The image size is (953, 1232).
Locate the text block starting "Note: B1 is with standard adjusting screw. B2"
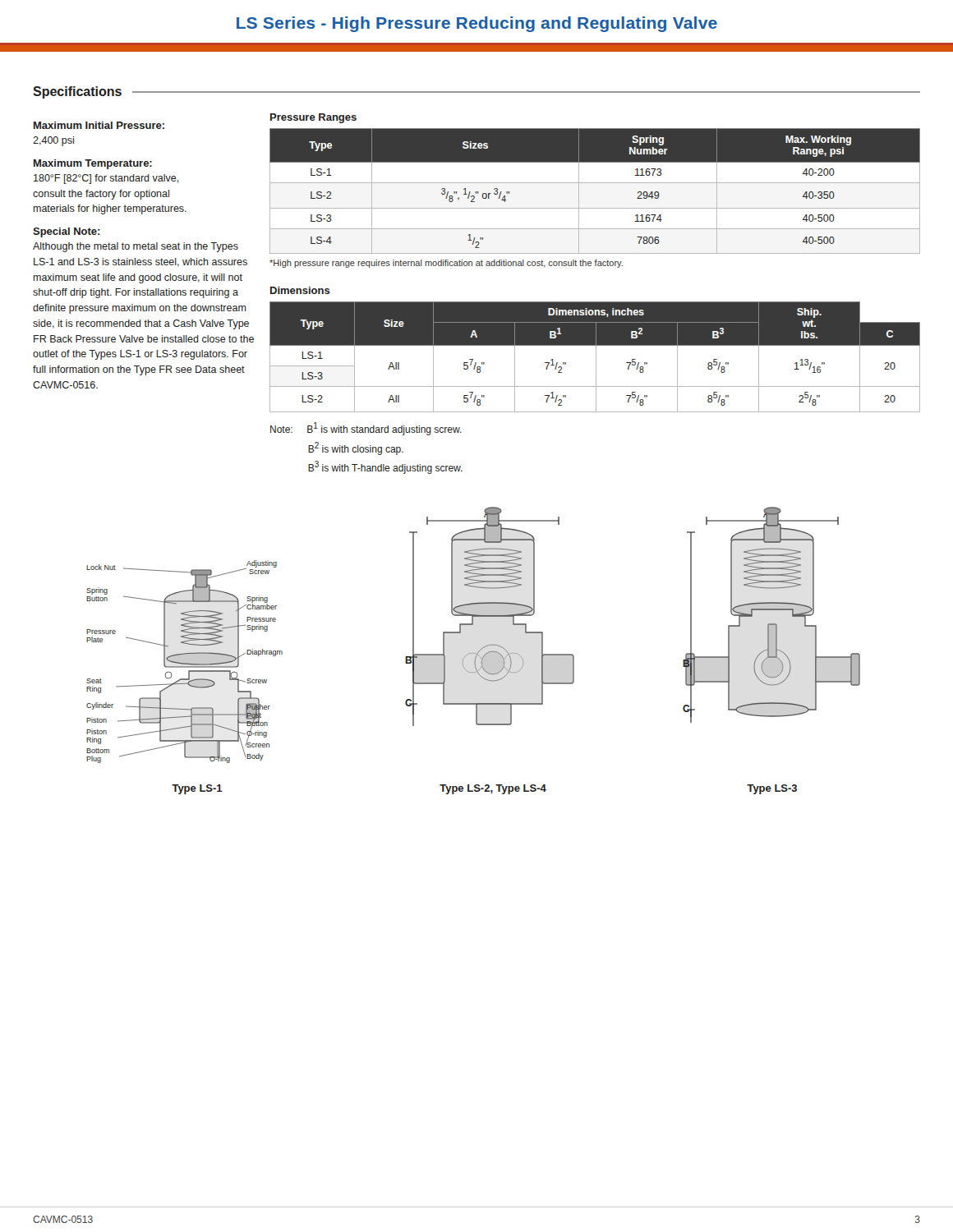click(x=366, y=448)
